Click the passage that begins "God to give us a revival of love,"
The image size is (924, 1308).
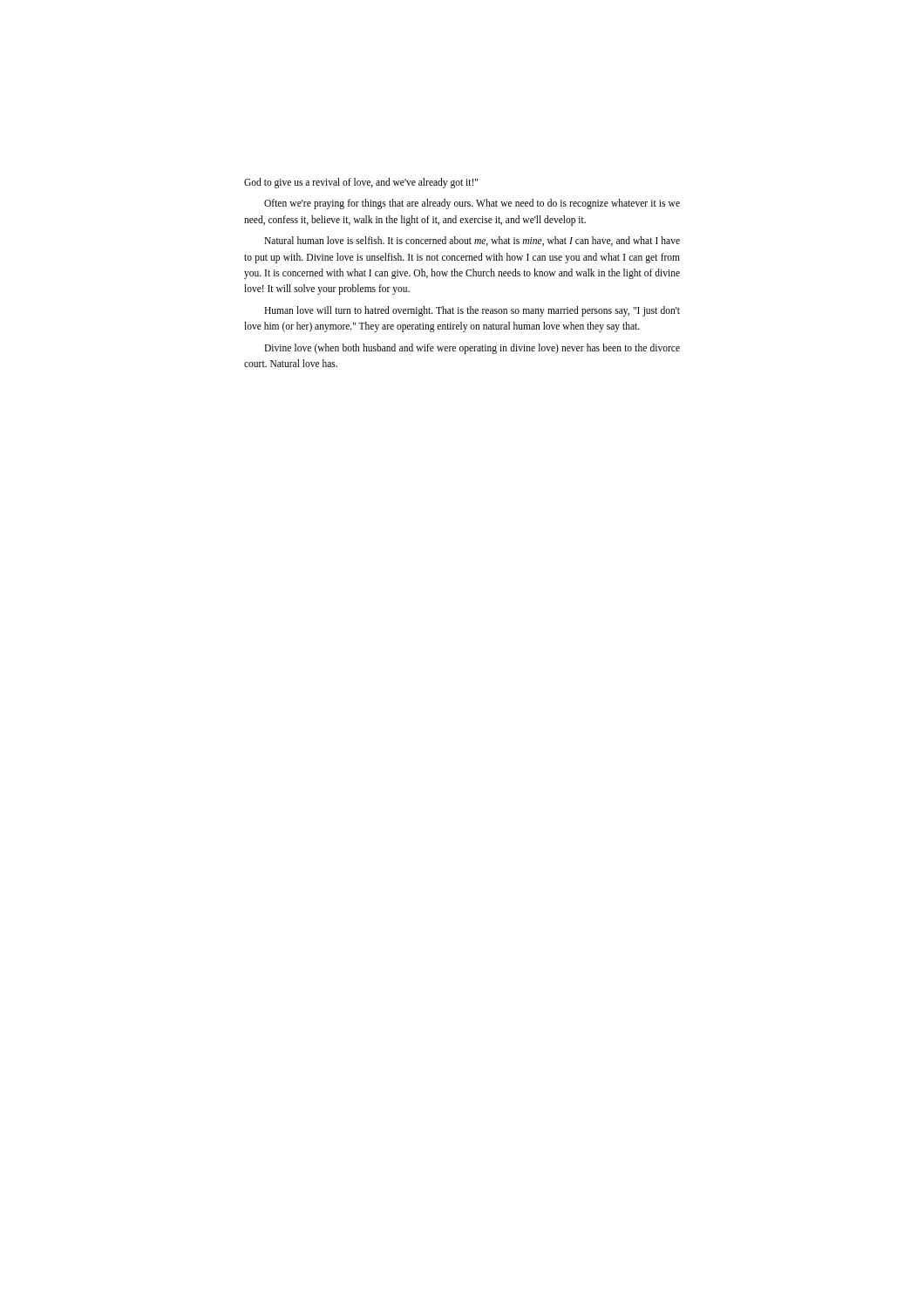(x=462, y=273)
